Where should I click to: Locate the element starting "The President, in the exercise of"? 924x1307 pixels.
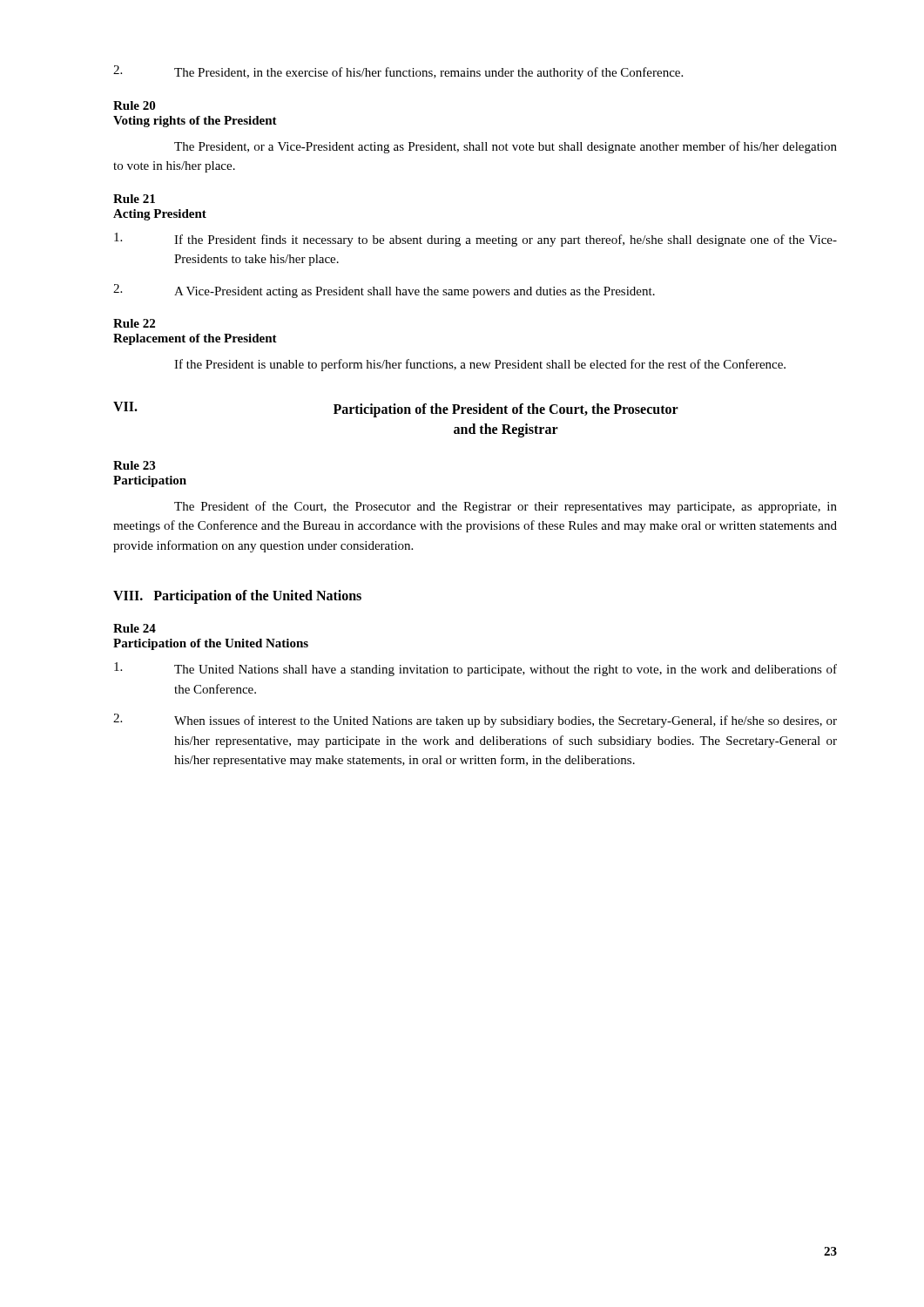[475, 73]
